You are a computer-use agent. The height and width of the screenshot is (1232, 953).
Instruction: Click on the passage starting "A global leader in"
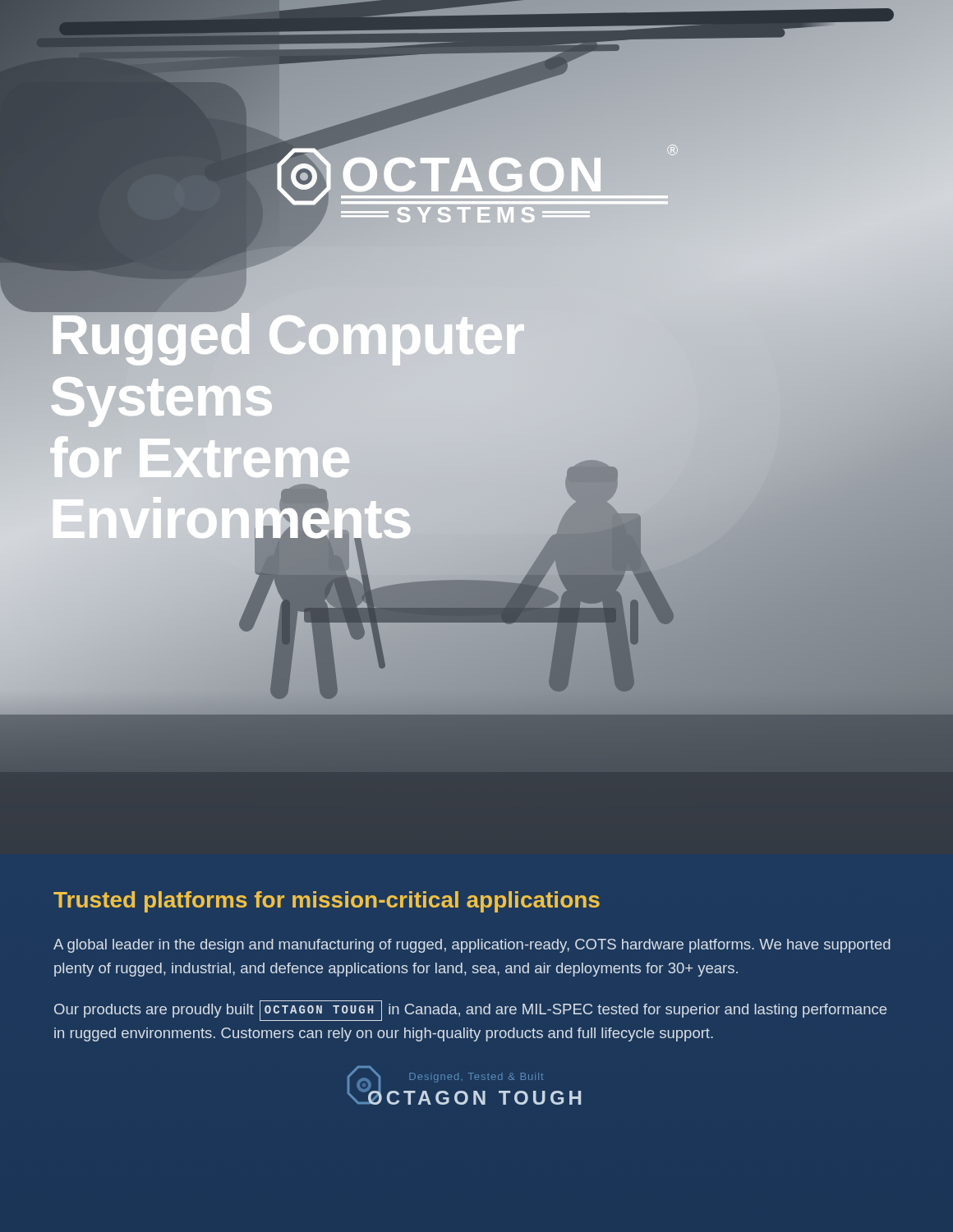click(x=476, y=957)
